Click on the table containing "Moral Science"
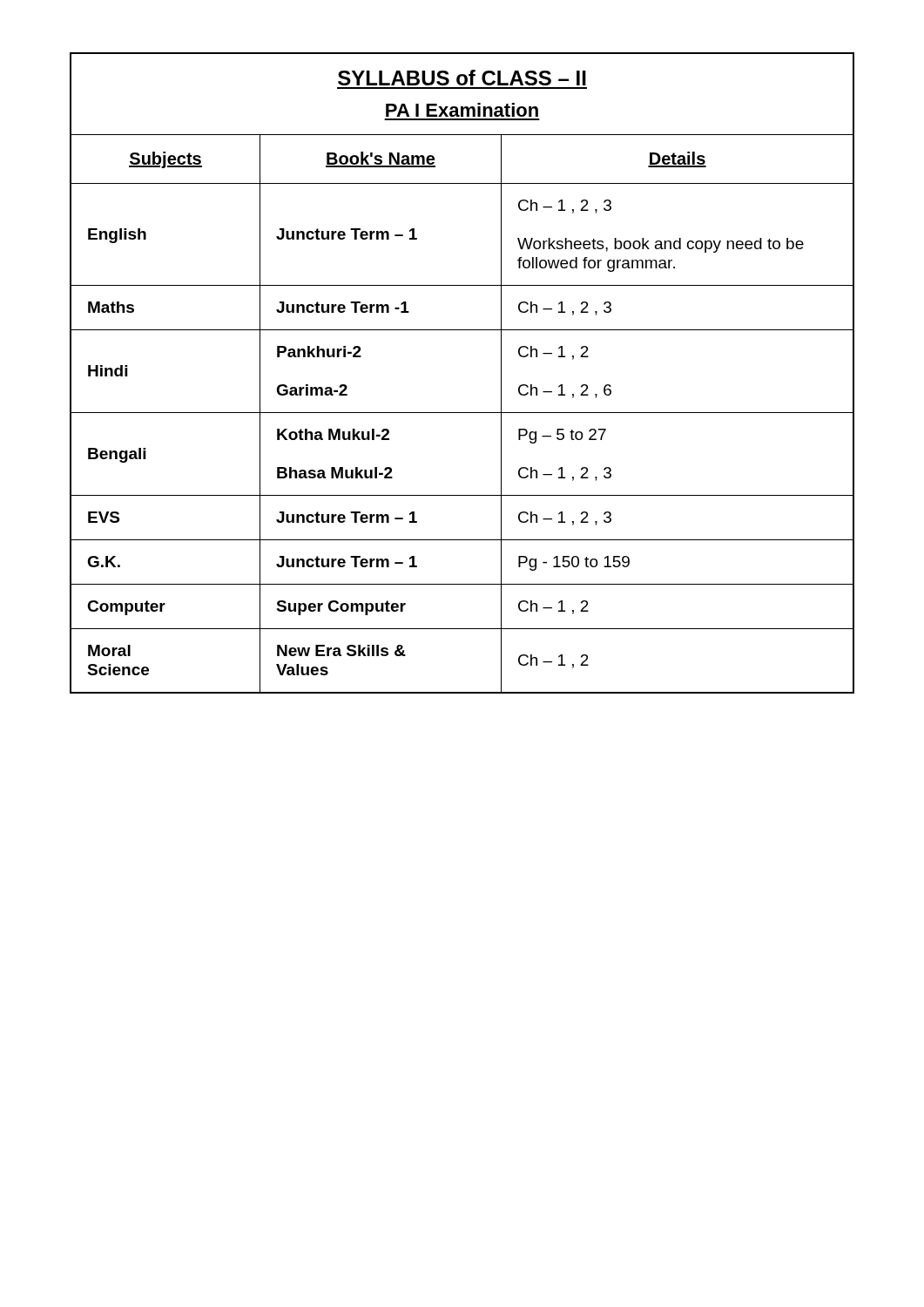Image resolution: width=924 pixels, height=1307 pixels. pyautogui.click(x=462, y=373)
